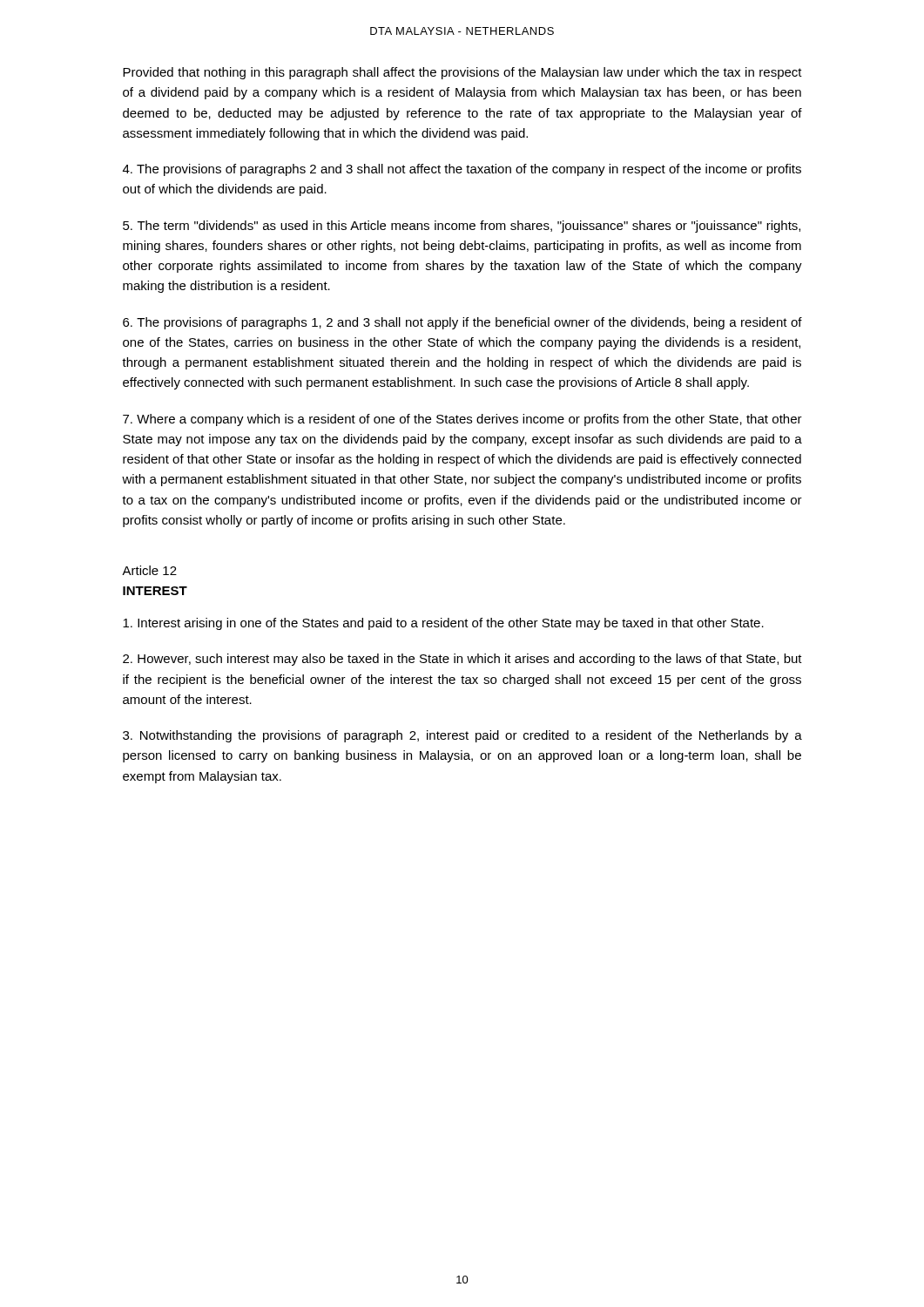Navigate to the block starting "The provisions of paragraphs 1, 2"
Image resolution: width=924 pixels, height=1307 pixels.
(462, 352)
